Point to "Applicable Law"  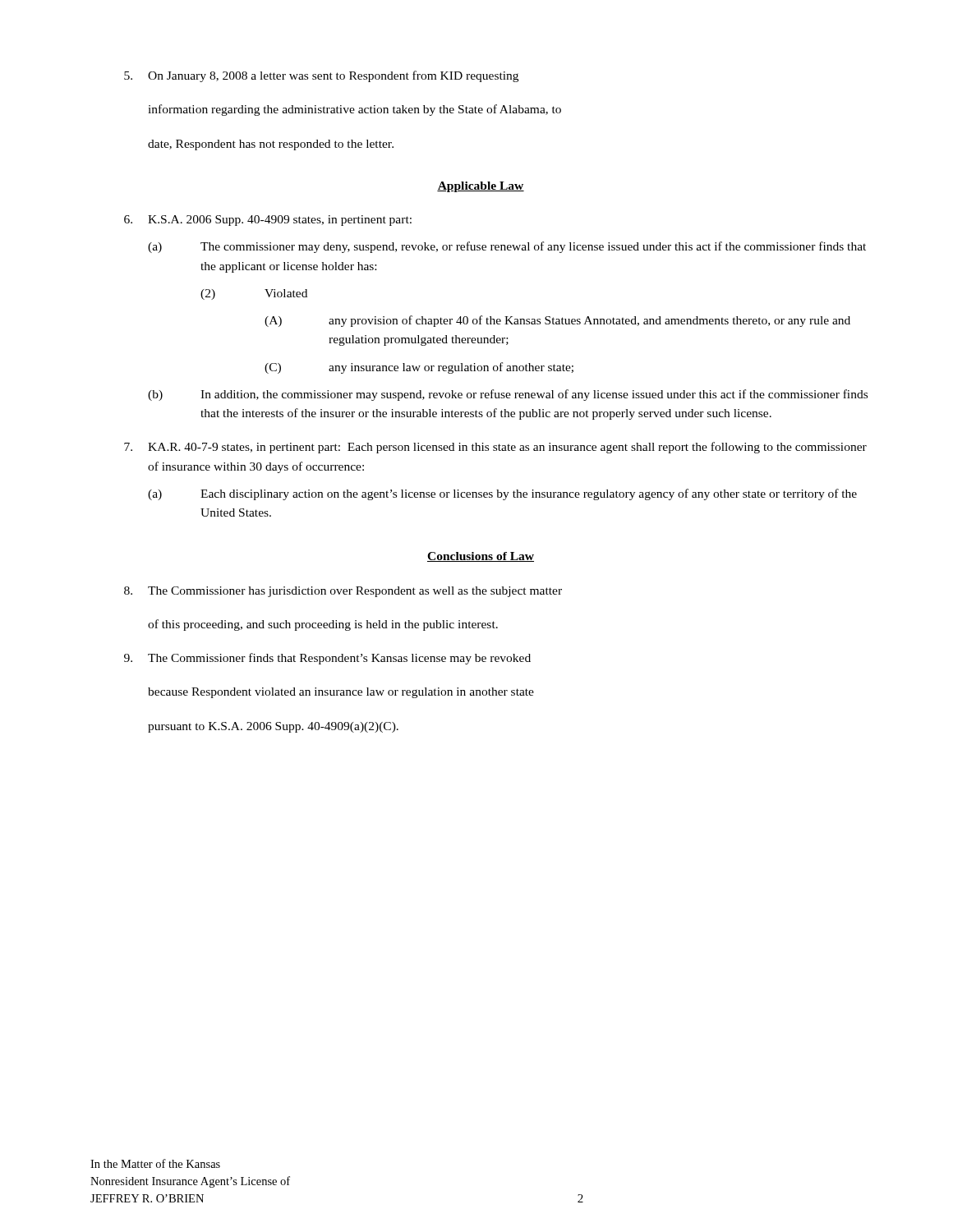click(481, 185)
